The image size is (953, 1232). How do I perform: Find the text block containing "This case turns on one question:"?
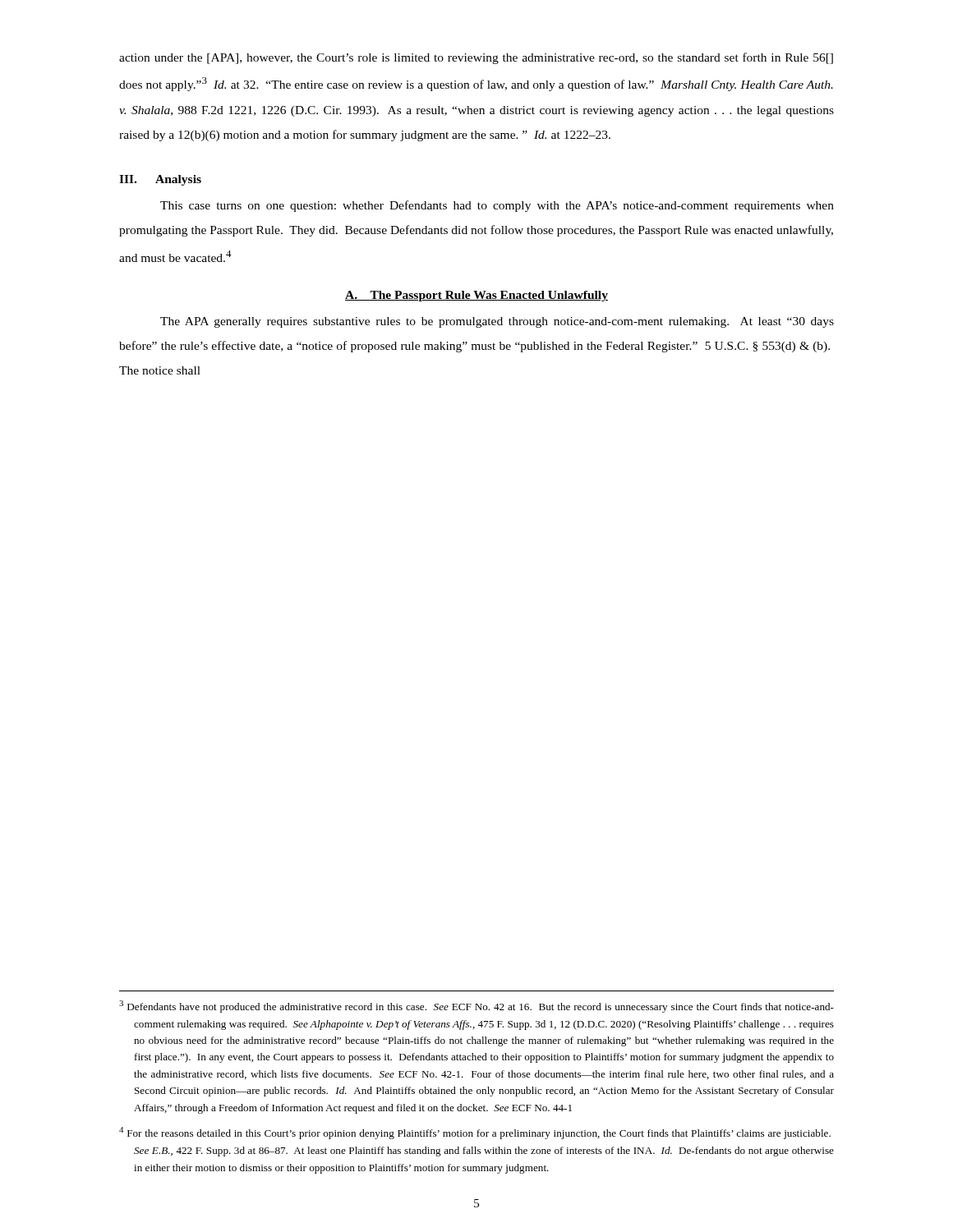coord(476,232)
